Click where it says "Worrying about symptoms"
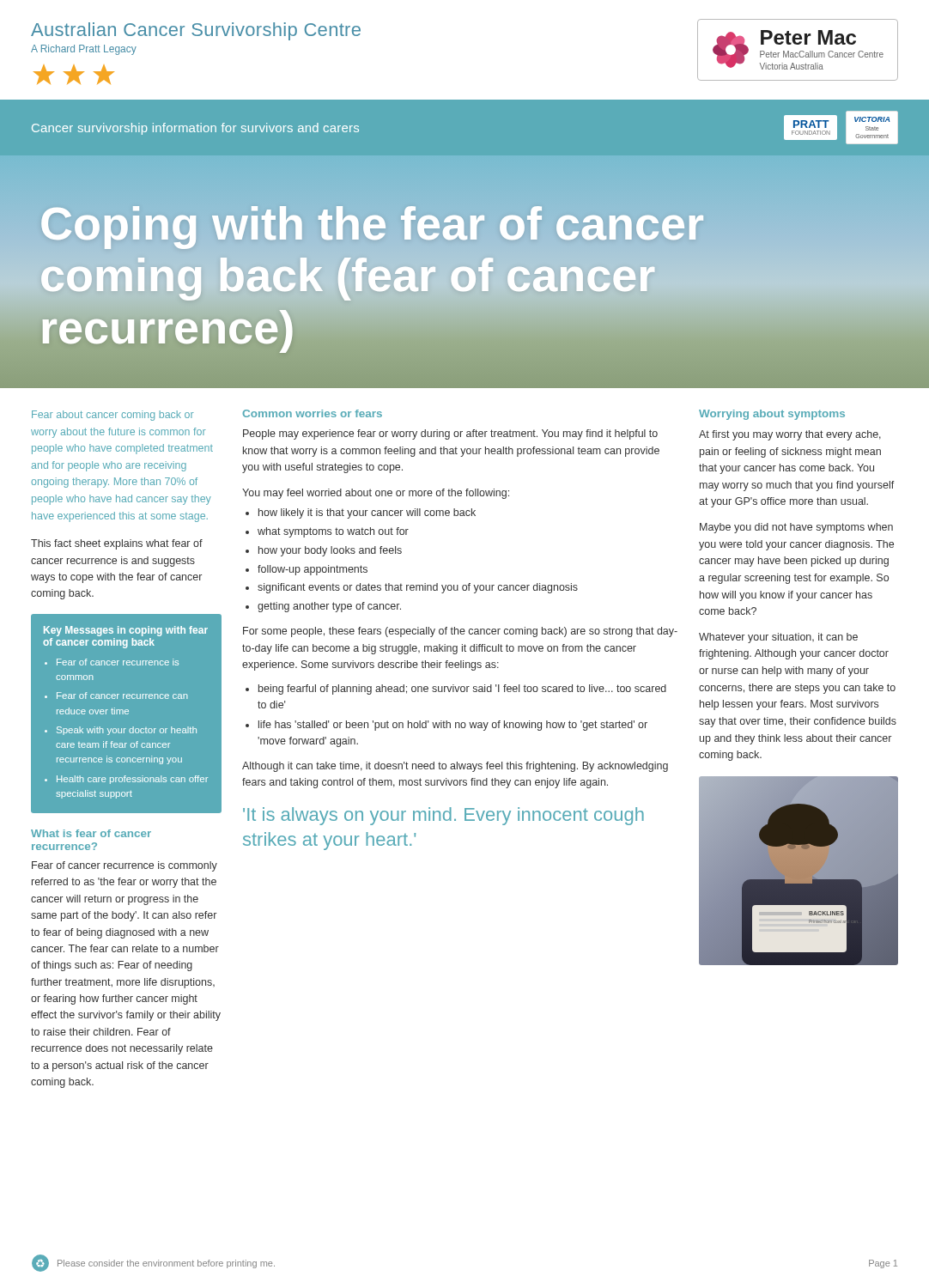This screenshot has height=1288, width=929. 772,413
